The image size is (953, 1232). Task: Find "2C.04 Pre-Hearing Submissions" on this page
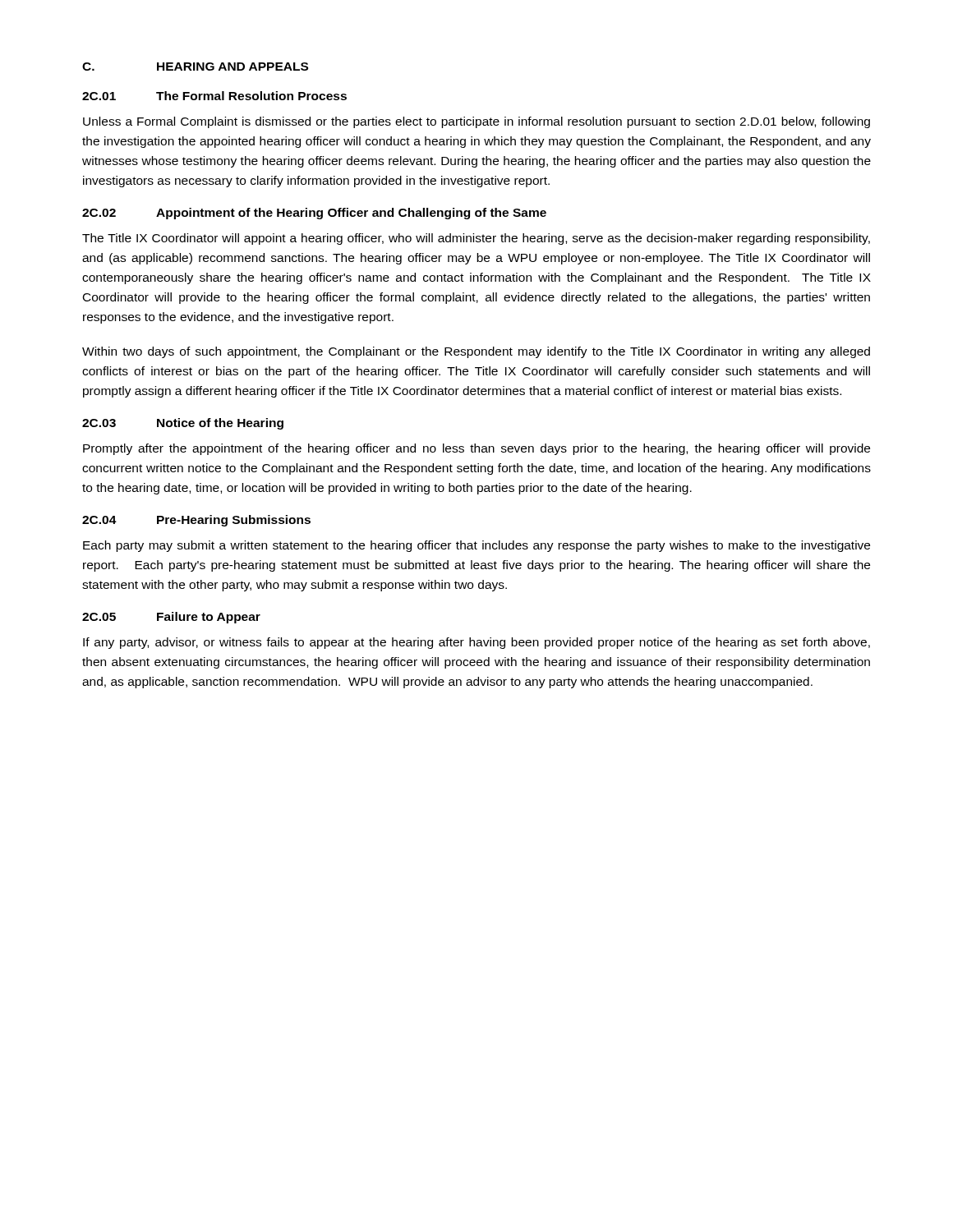(197, 520)
